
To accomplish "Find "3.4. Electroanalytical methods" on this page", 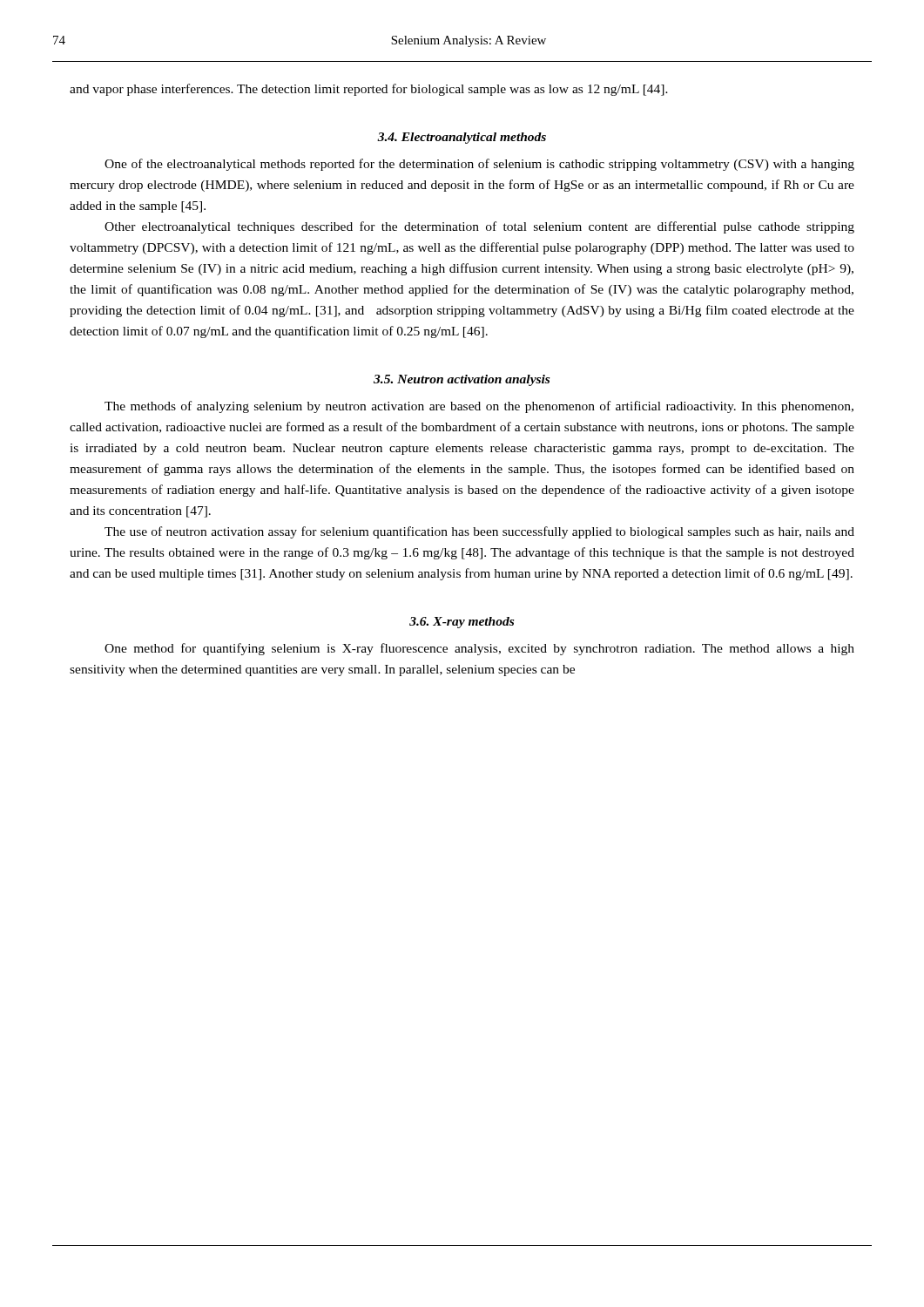I will tap(462, 136).
